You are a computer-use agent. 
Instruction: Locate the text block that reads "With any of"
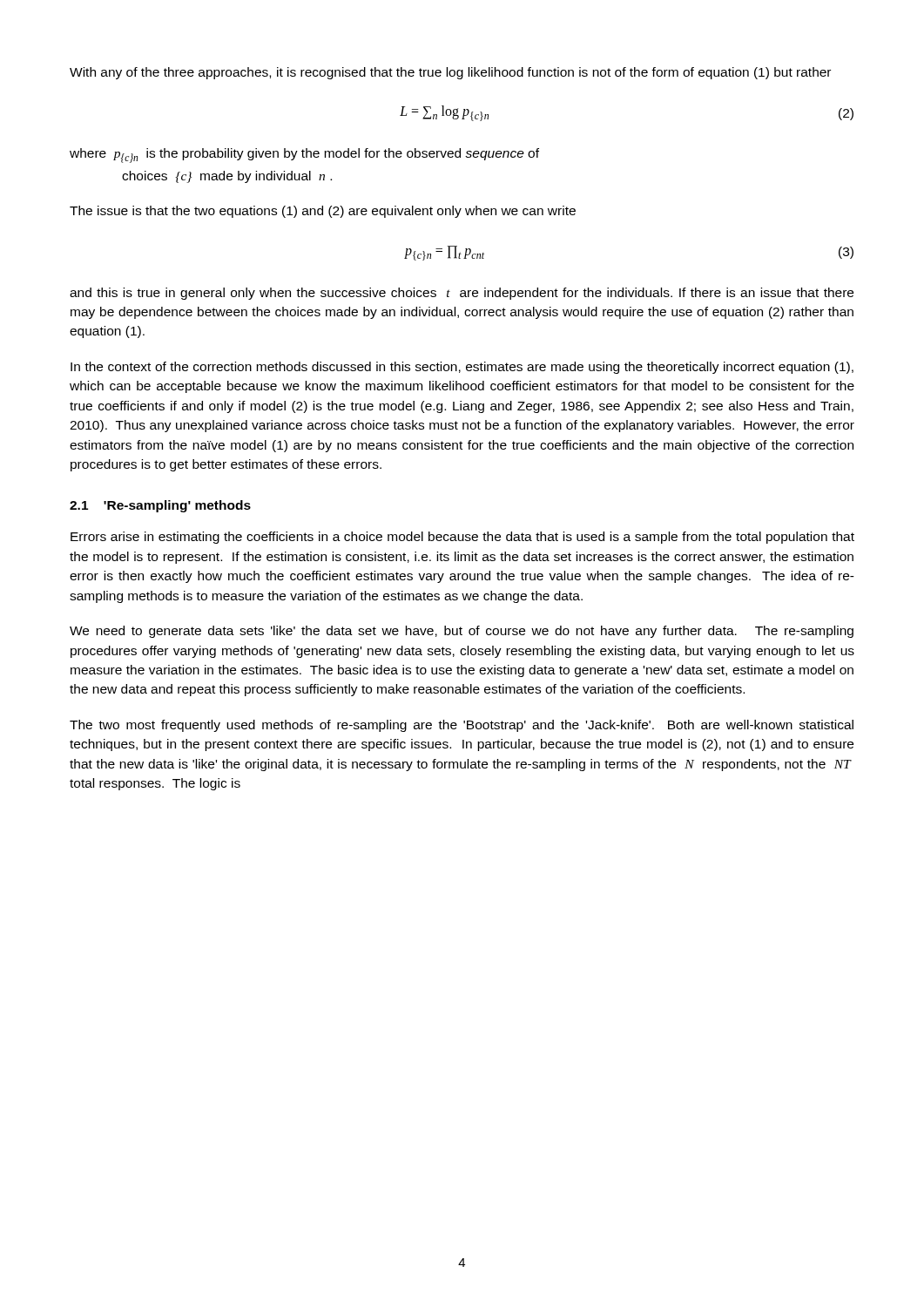tap(450, 72)
